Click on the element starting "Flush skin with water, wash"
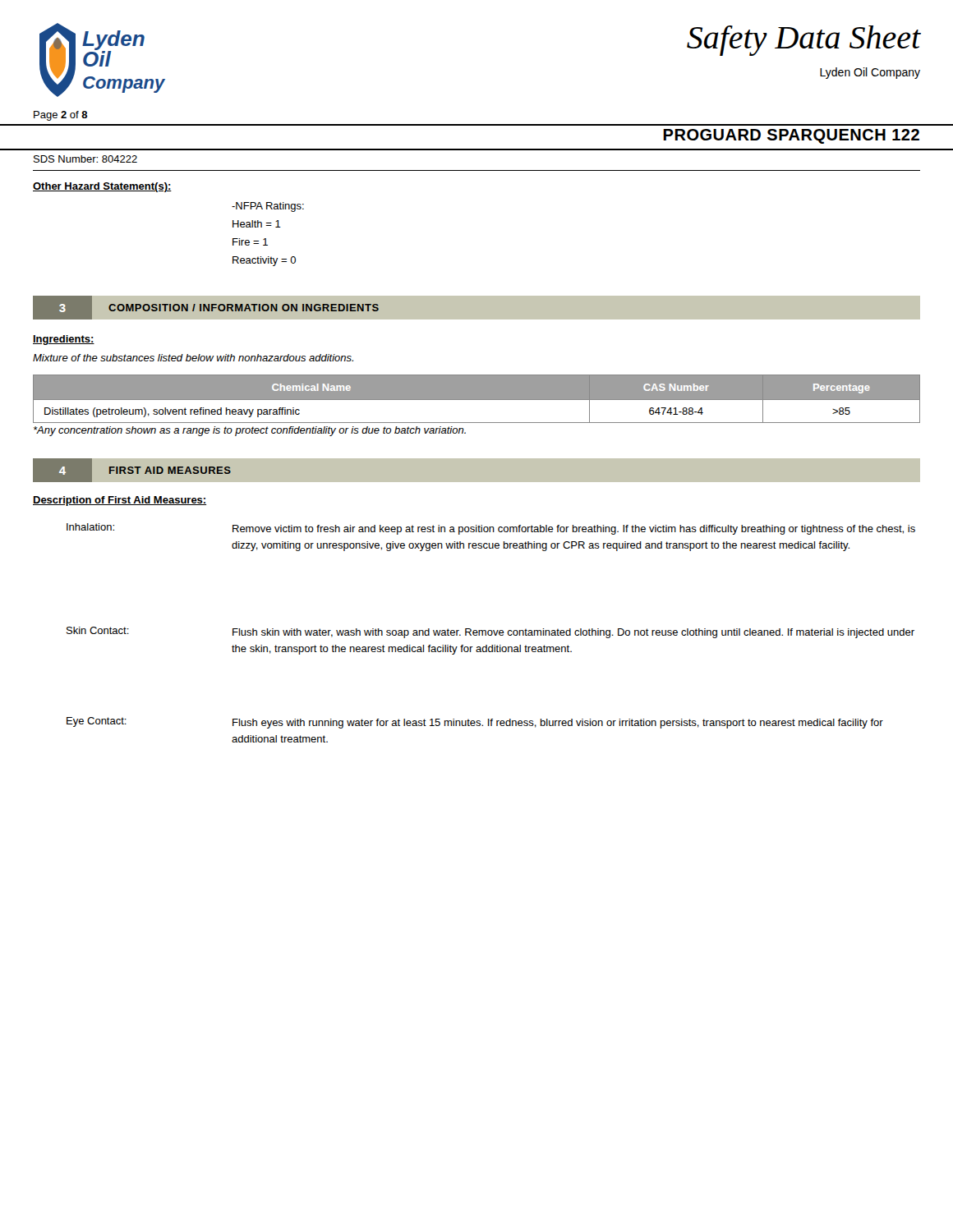 click(x=573, y=640)
